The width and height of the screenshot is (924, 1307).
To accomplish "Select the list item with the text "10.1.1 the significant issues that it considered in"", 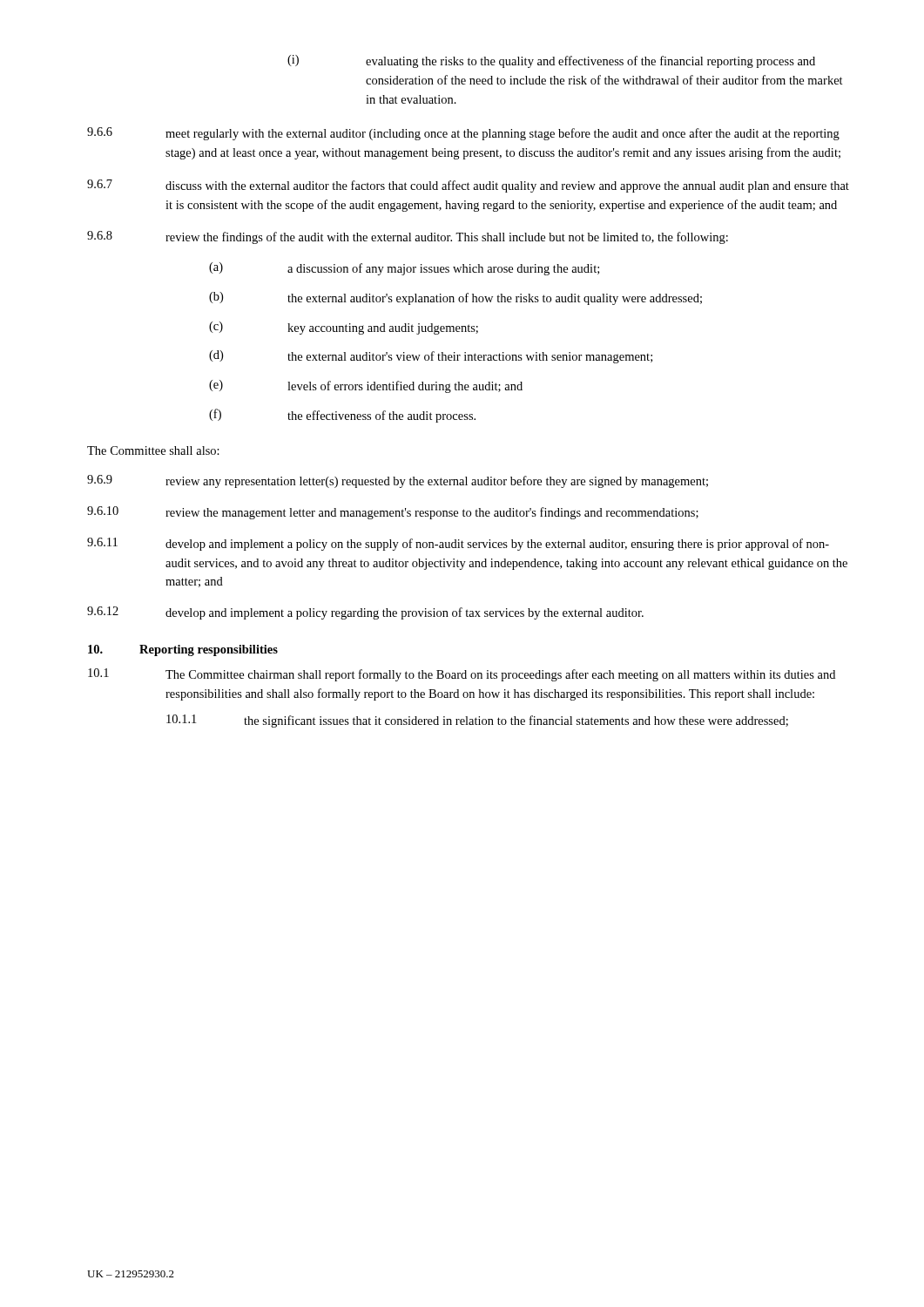I will pyautogui.click(x=510, y=722).
